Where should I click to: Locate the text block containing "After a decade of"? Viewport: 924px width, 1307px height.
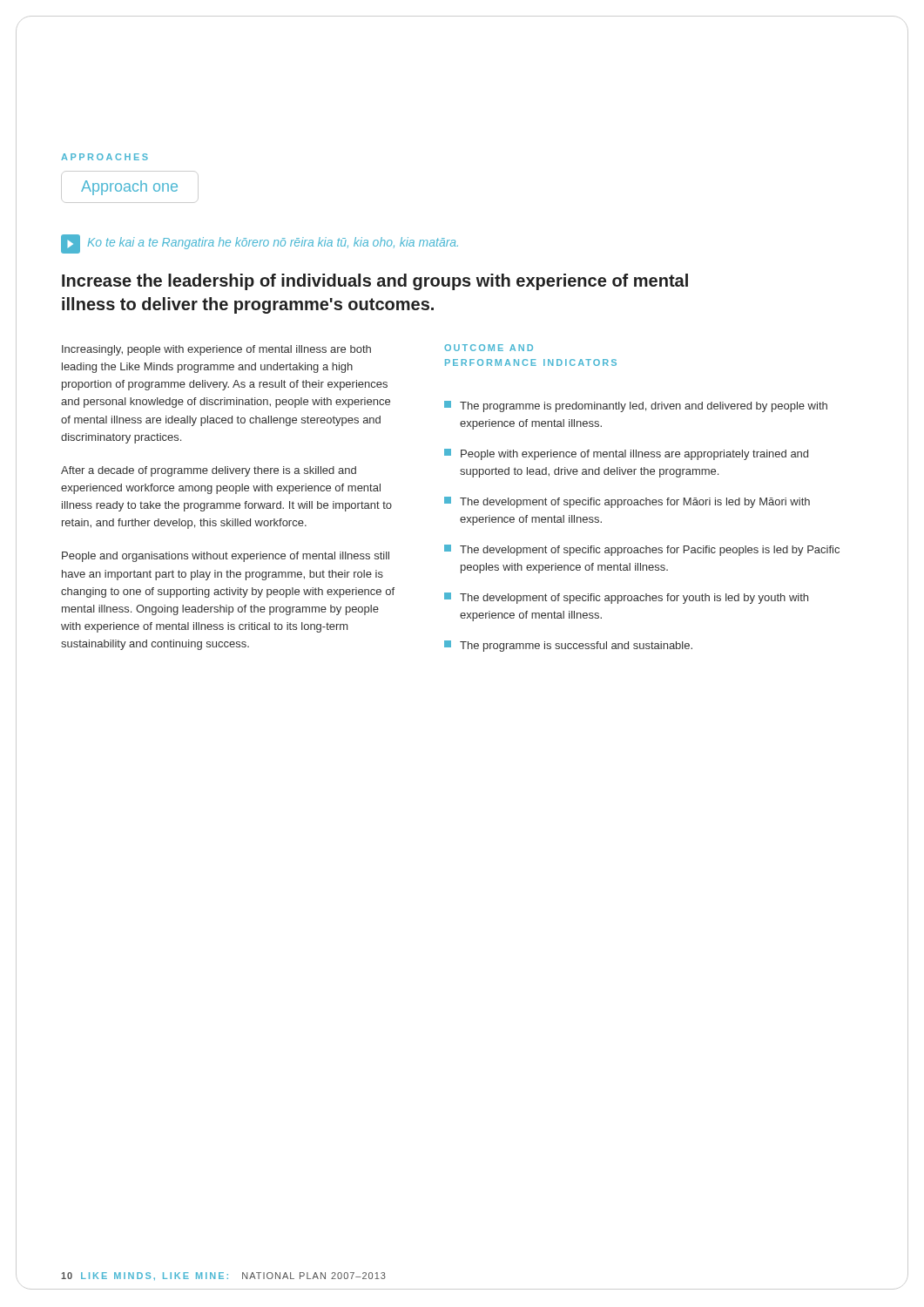point(226,496)
